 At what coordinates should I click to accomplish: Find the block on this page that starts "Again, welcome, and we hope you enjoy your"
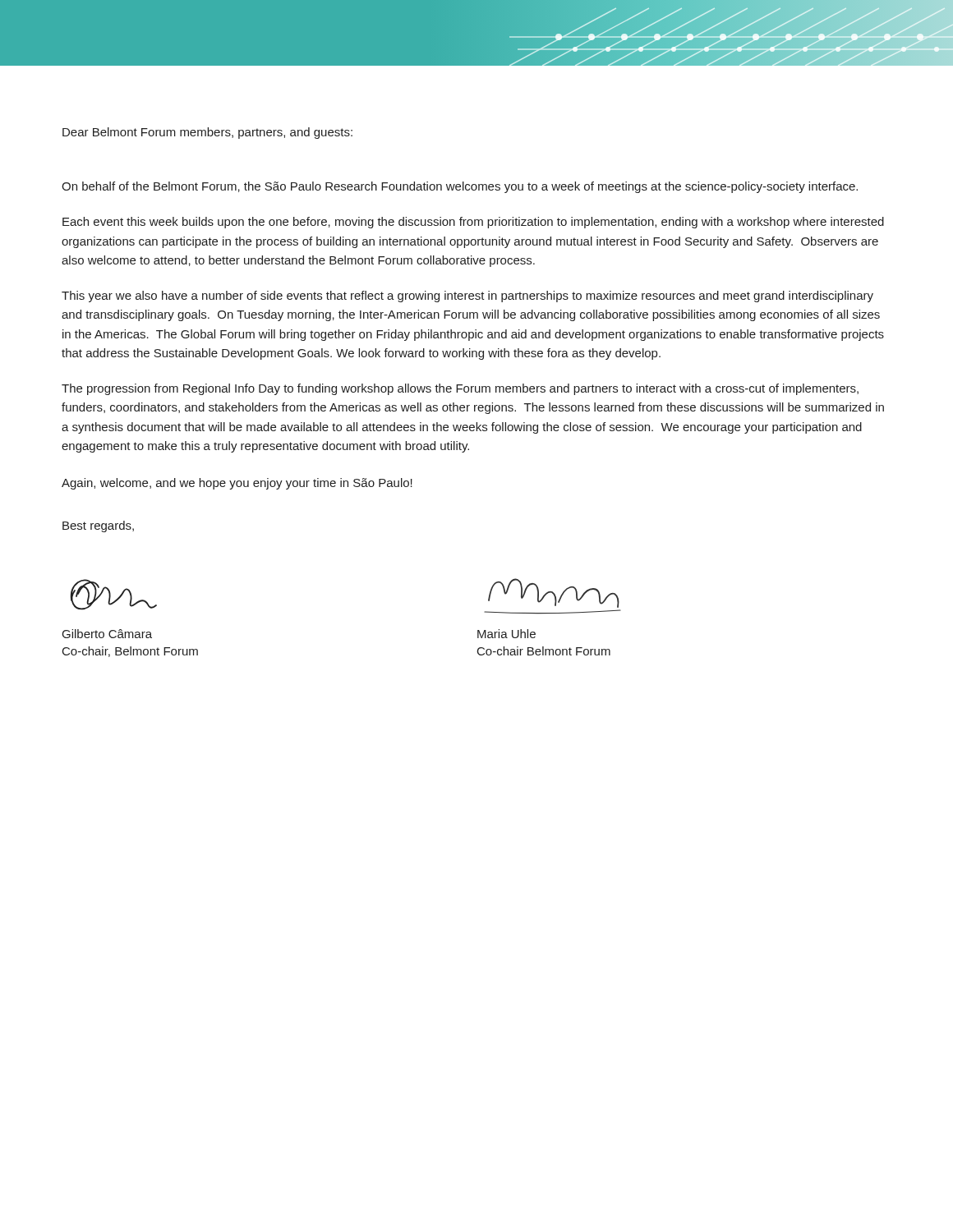coord(237,483)
